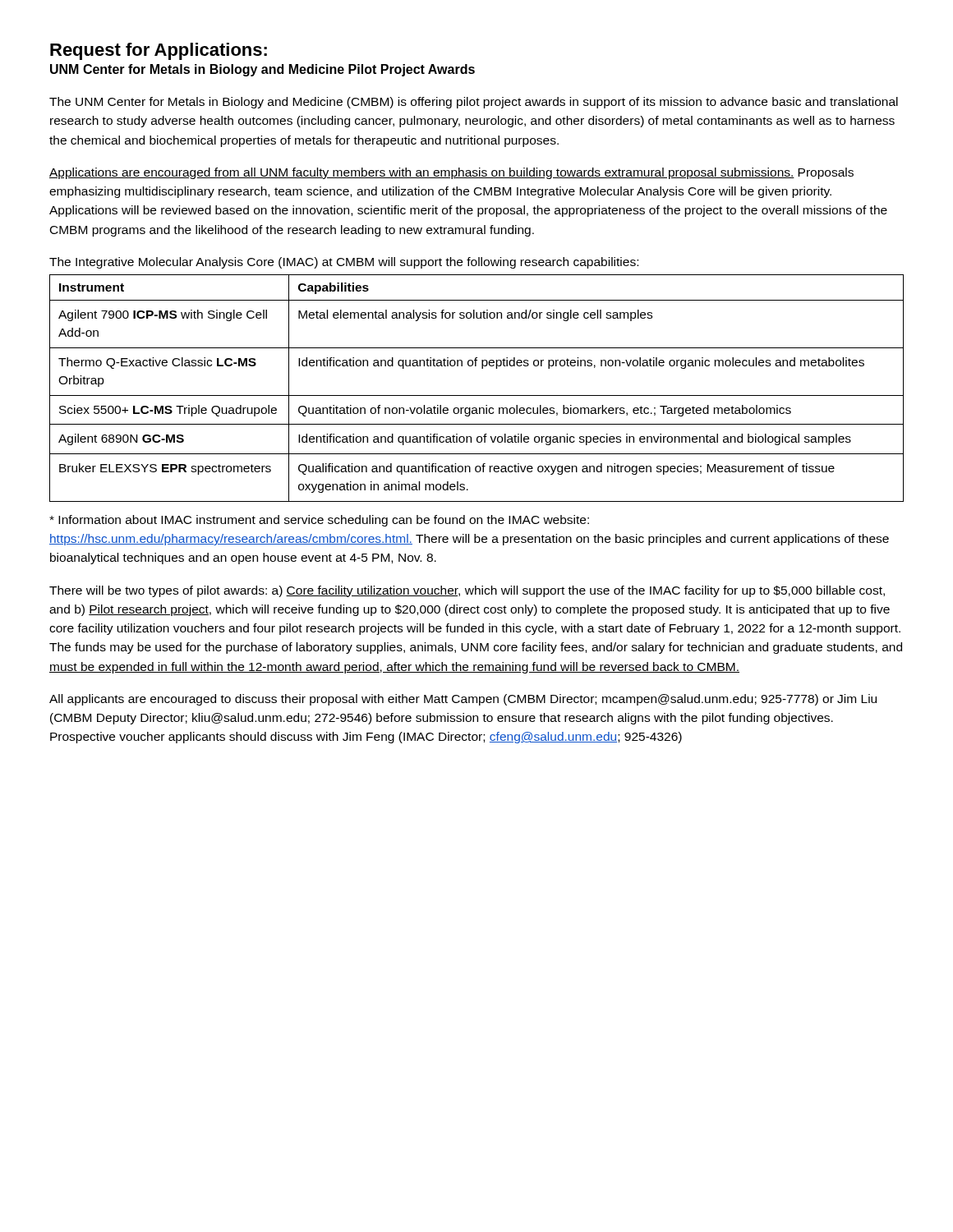Navigate to the text starting "All applicants are encouraged"

click(463, 717)
